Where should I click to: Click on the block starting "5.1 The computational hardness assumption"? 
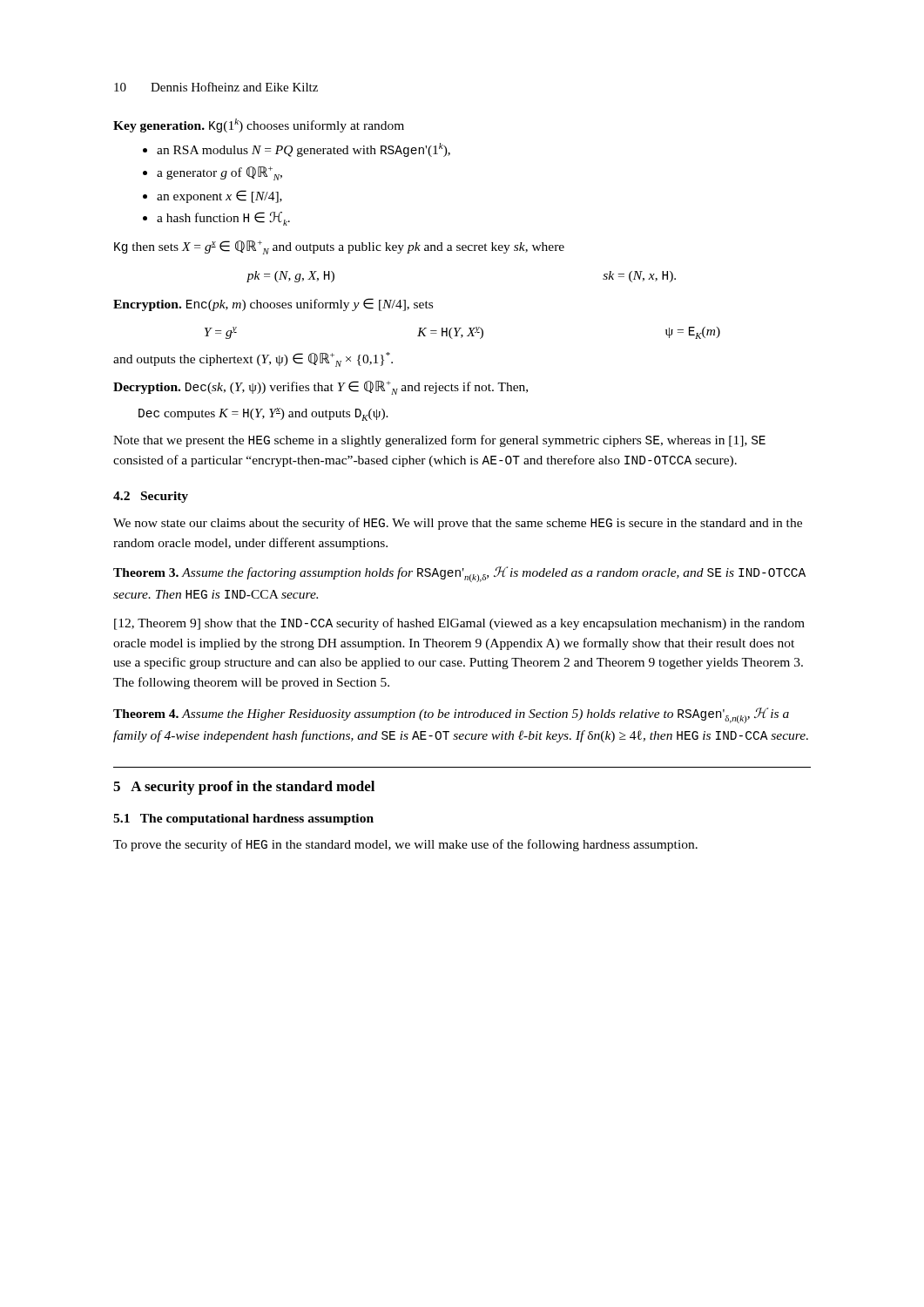(x=243, y=818)
